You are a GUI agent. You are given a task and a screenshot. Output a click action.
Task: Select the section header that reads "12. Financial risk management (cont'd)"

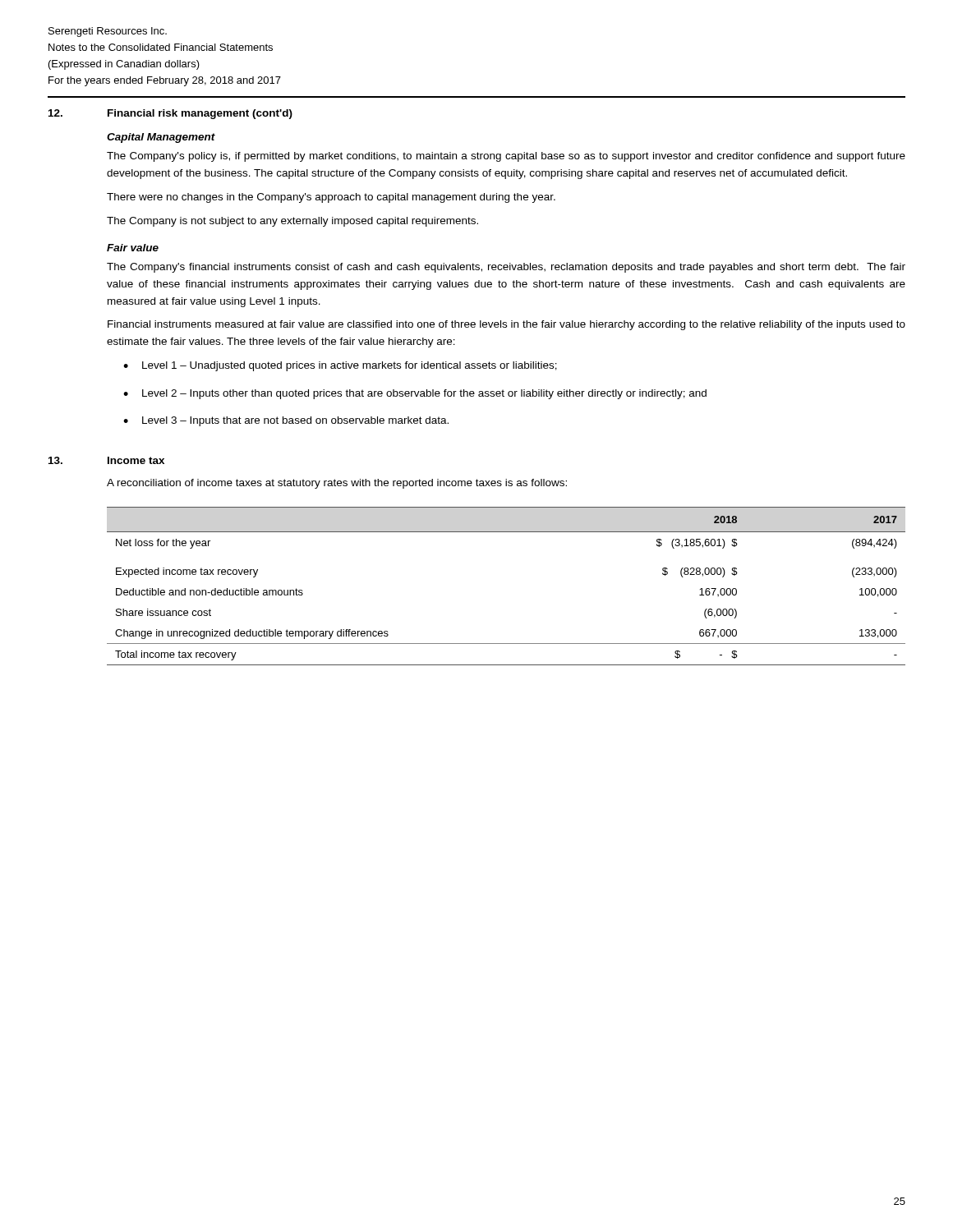click(x=170, y=113)
